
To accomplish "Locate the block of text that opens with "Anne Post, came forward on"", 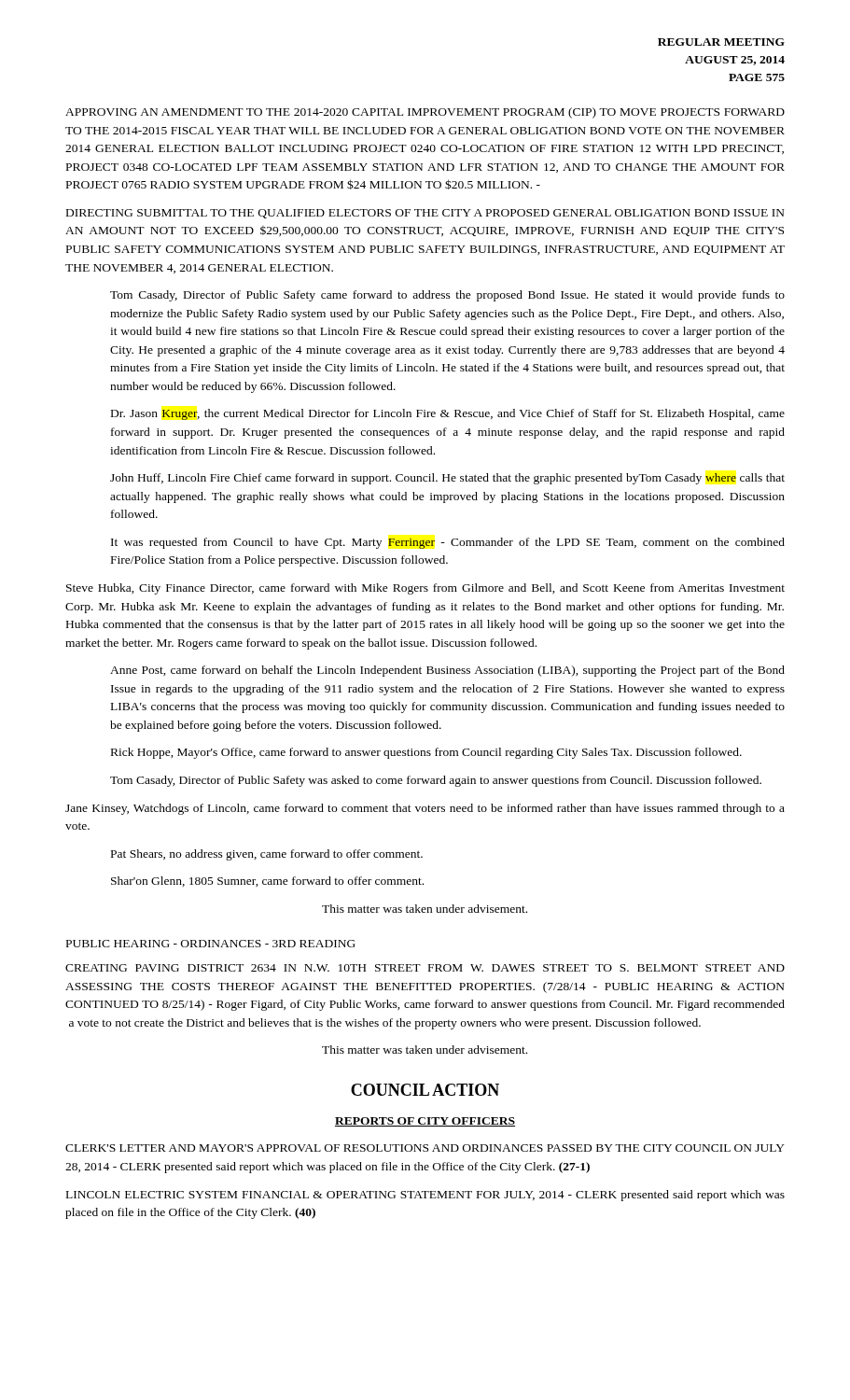I will (447, 697).
